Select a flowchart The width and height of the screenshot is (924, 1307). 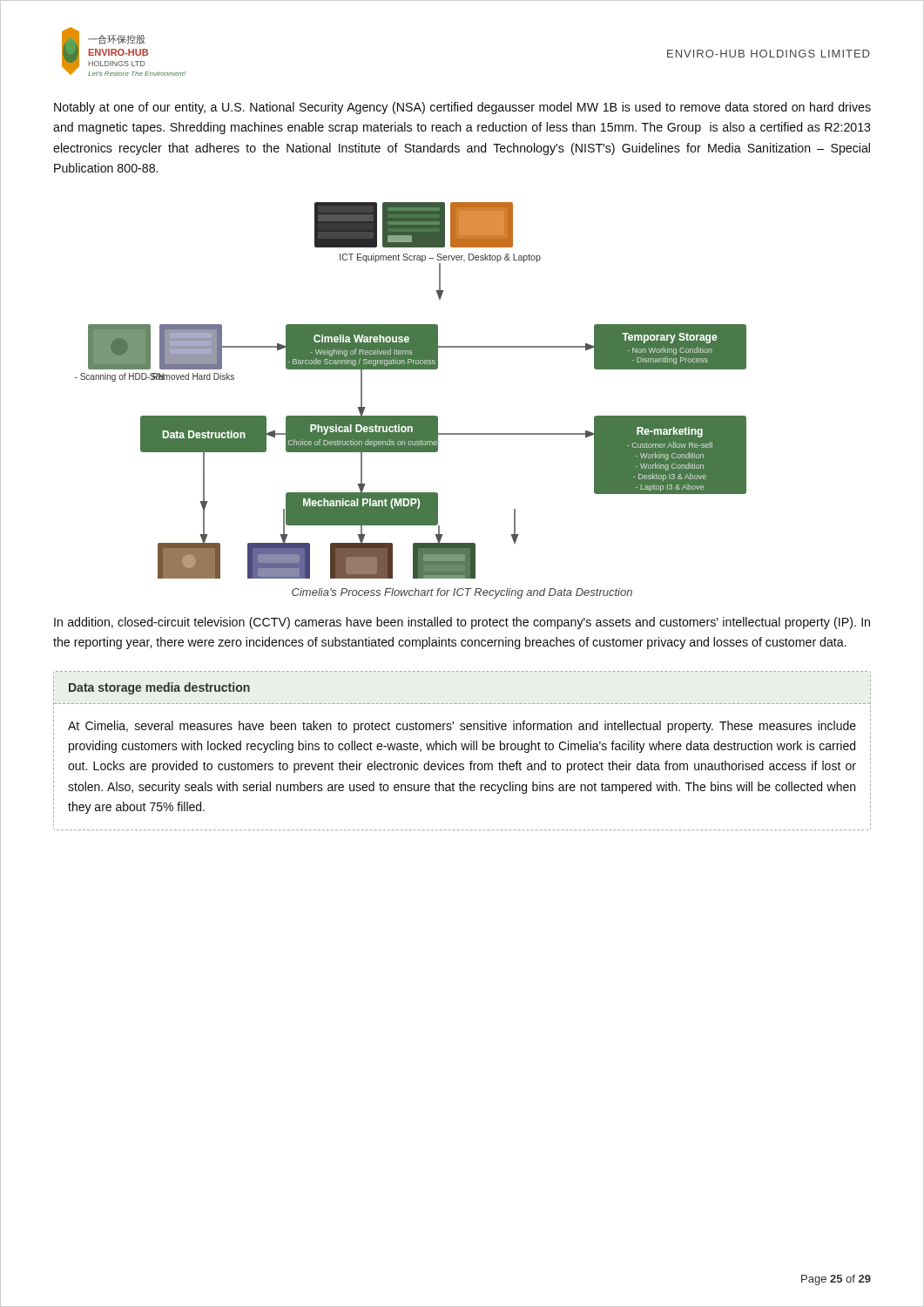(462, 387)
